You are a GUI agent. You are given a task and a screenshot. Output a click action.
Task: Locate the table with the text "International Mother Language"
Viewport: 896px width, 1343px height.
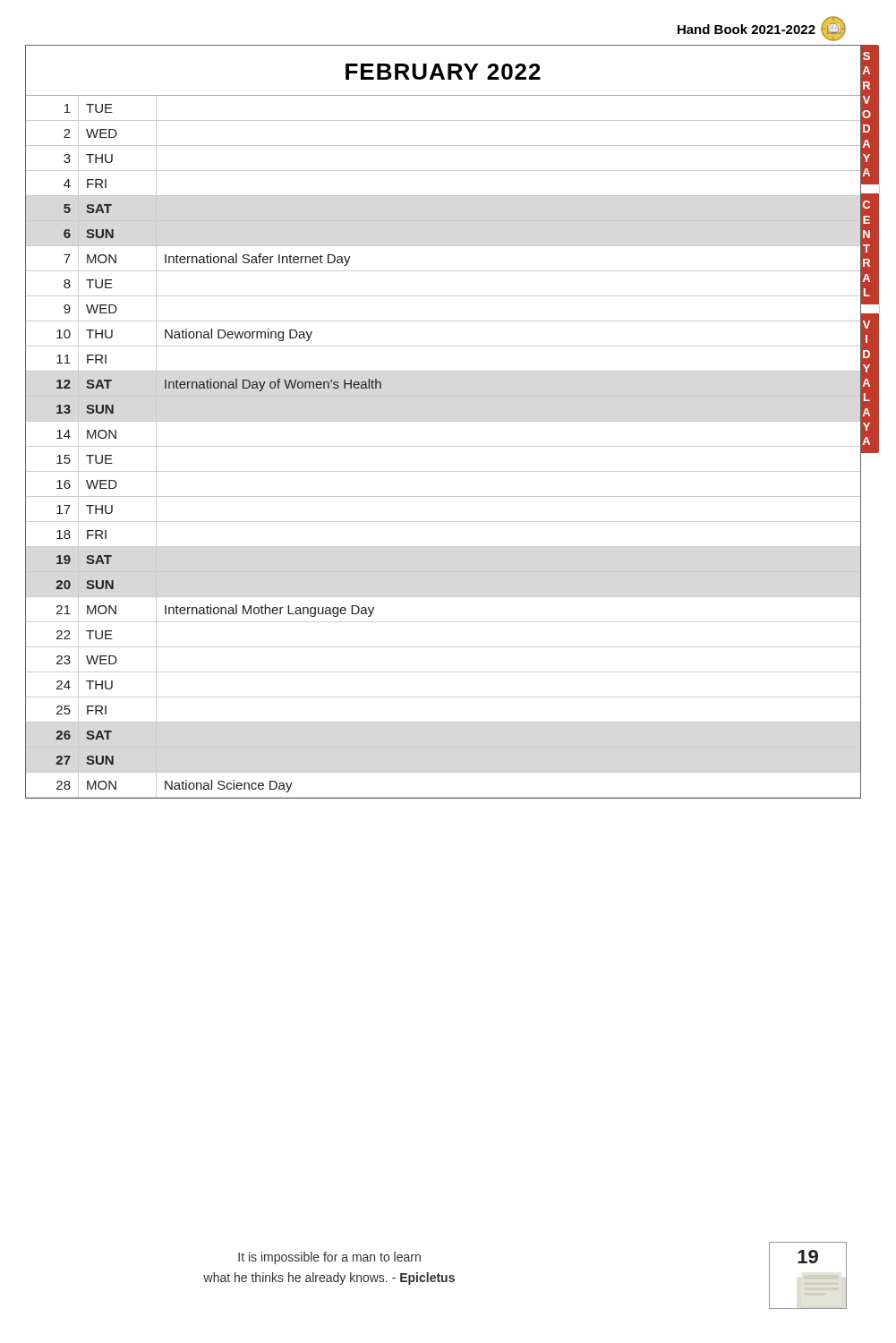pyautogui.click(x=443, y=422)
